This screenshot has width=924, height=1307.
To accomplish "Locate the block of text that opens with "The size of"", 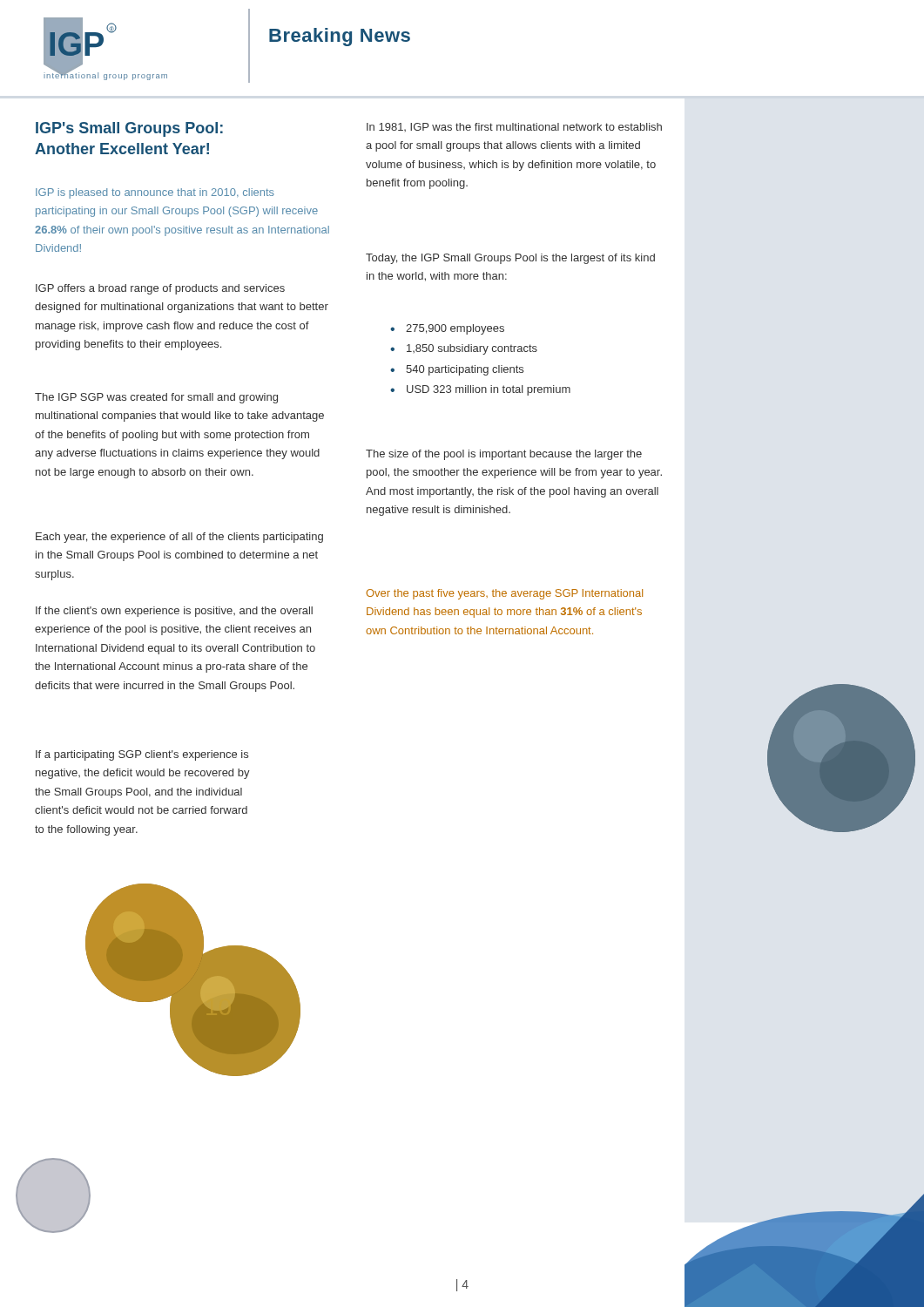I will pyautogui.click(x=514, y=482).
